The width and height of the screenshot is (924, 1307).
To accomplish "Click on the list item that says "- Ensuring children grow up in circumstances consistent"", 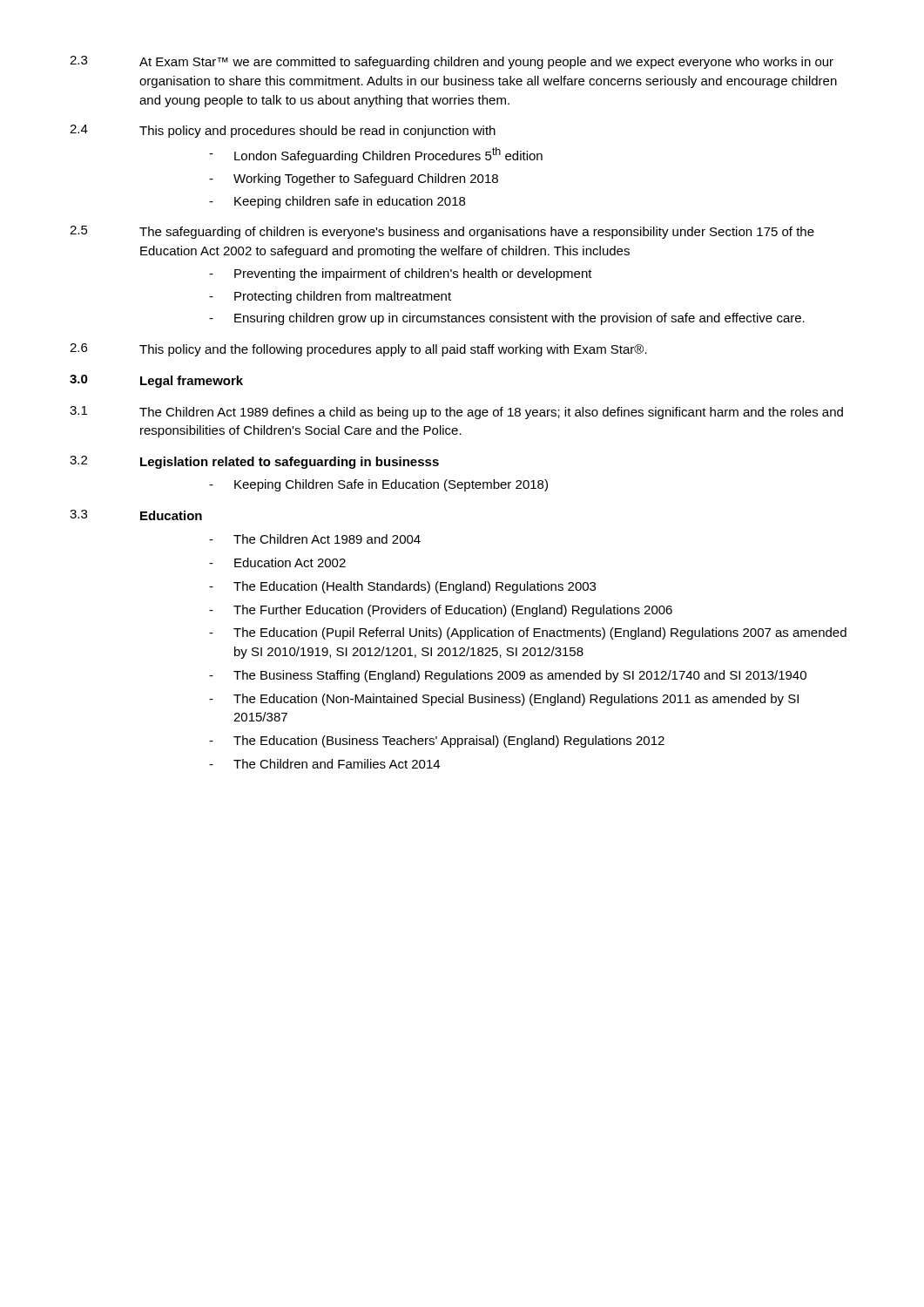I will point(507,318).
